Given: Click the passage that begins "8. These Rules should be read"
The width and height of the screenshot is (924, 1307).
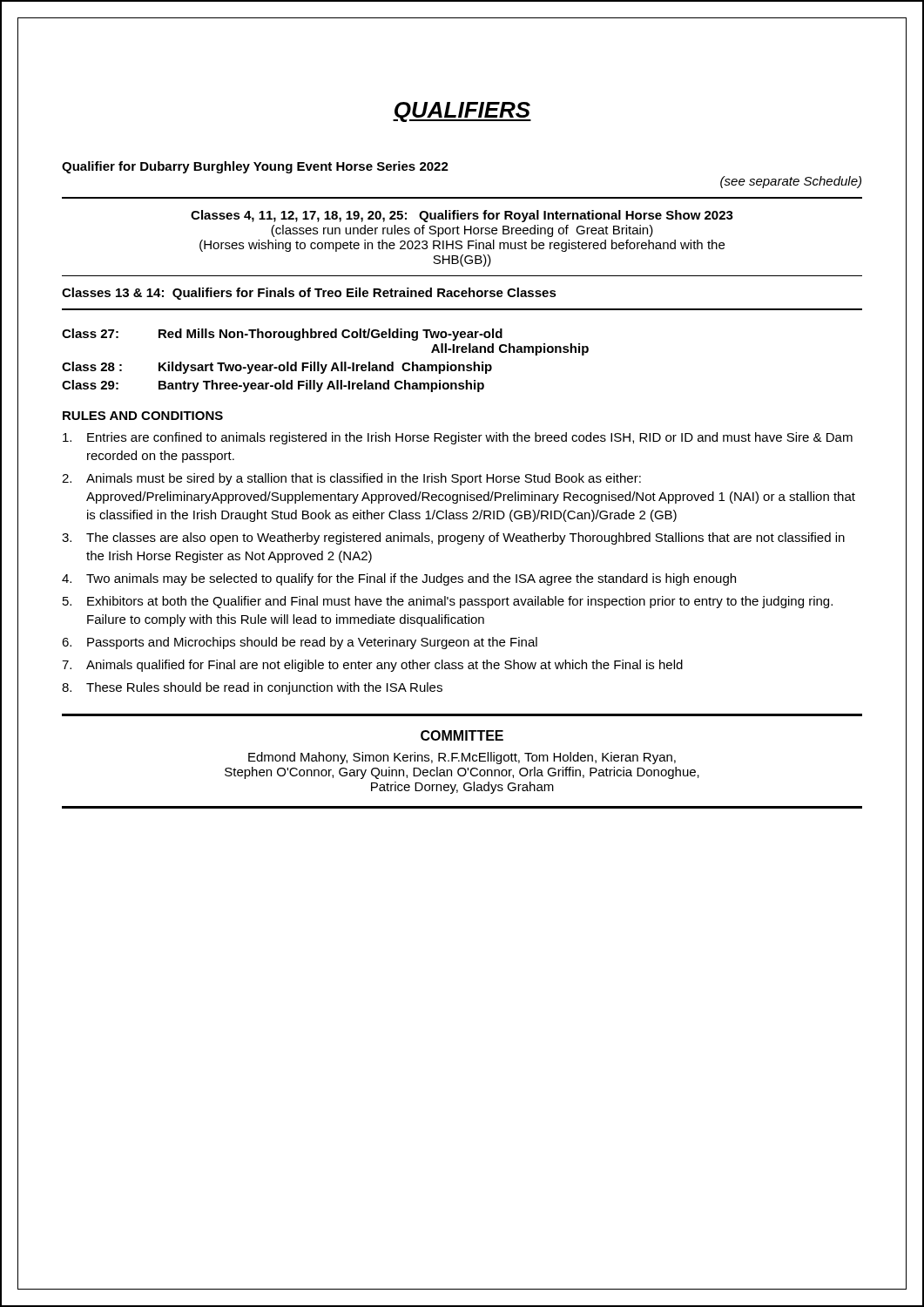Looking at the screenshot, I should click(x=252, y=688).
